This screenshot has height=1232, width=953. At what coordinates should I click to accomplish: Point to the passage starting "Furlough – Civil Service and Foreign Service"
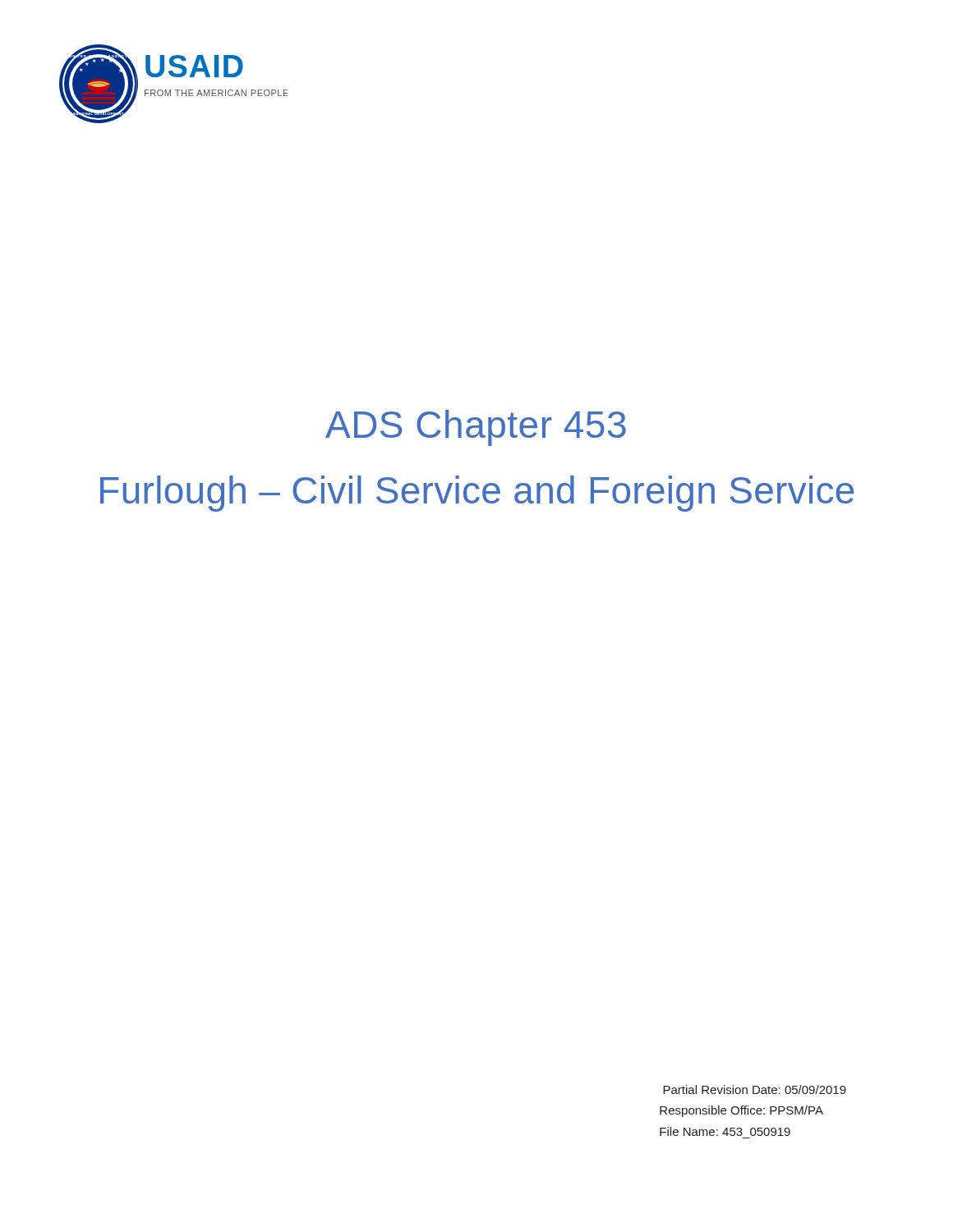[x=476, y=490]
